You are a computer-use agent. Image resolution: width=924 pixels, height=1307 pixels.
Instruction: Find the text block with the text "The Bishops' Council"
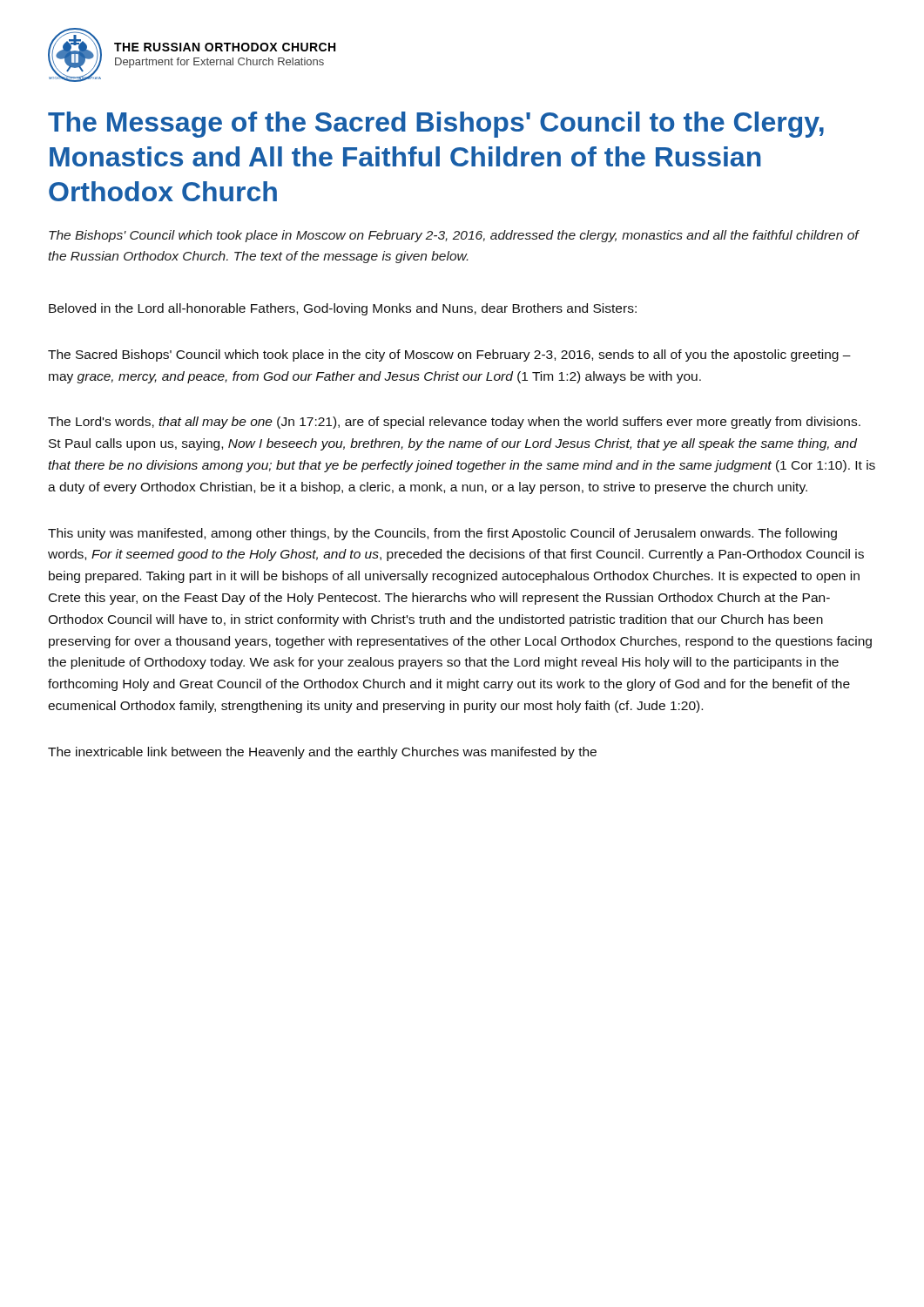coord(462,246)
